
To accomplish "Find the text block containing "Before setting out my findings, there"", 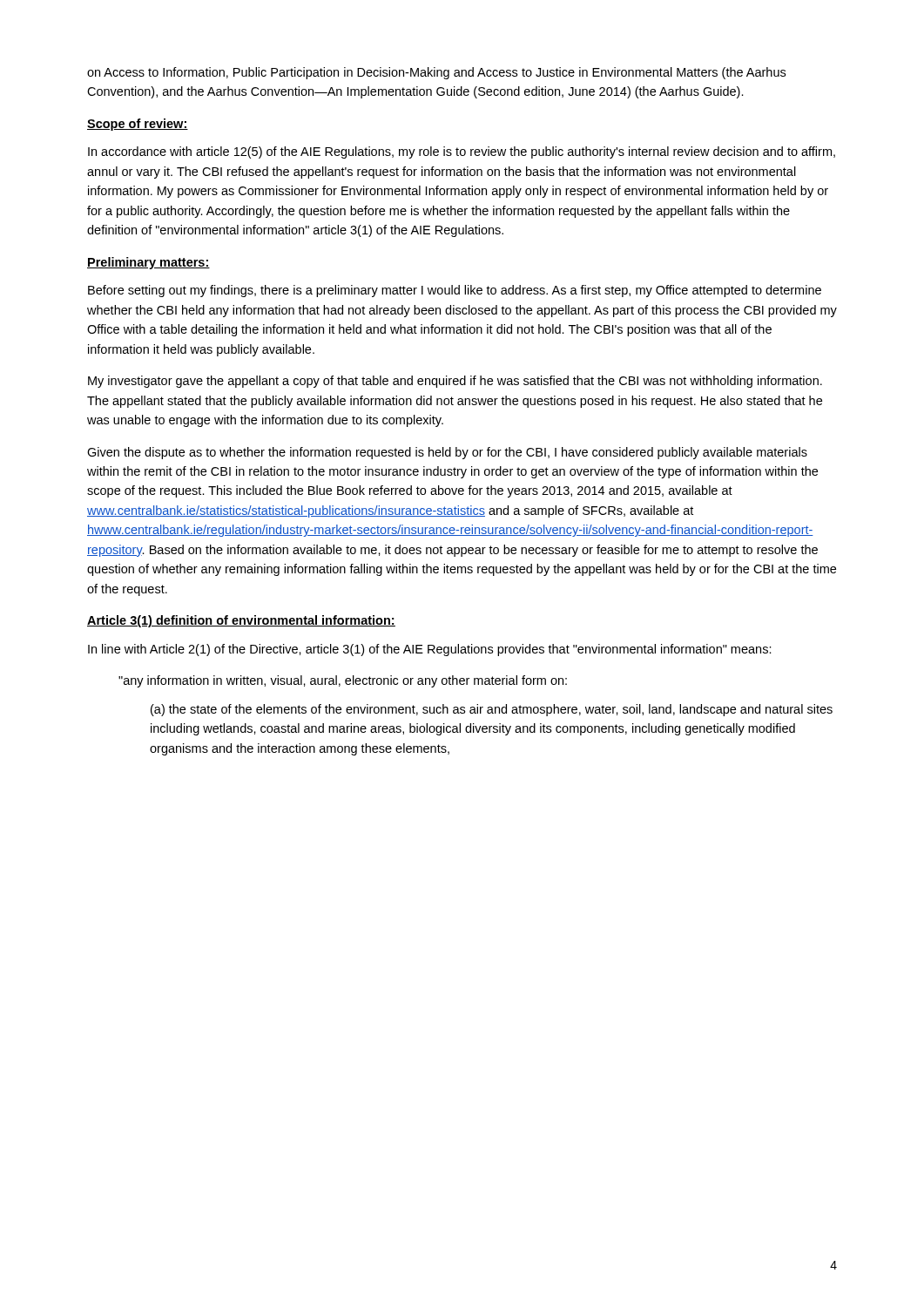I will coord(462,320).
